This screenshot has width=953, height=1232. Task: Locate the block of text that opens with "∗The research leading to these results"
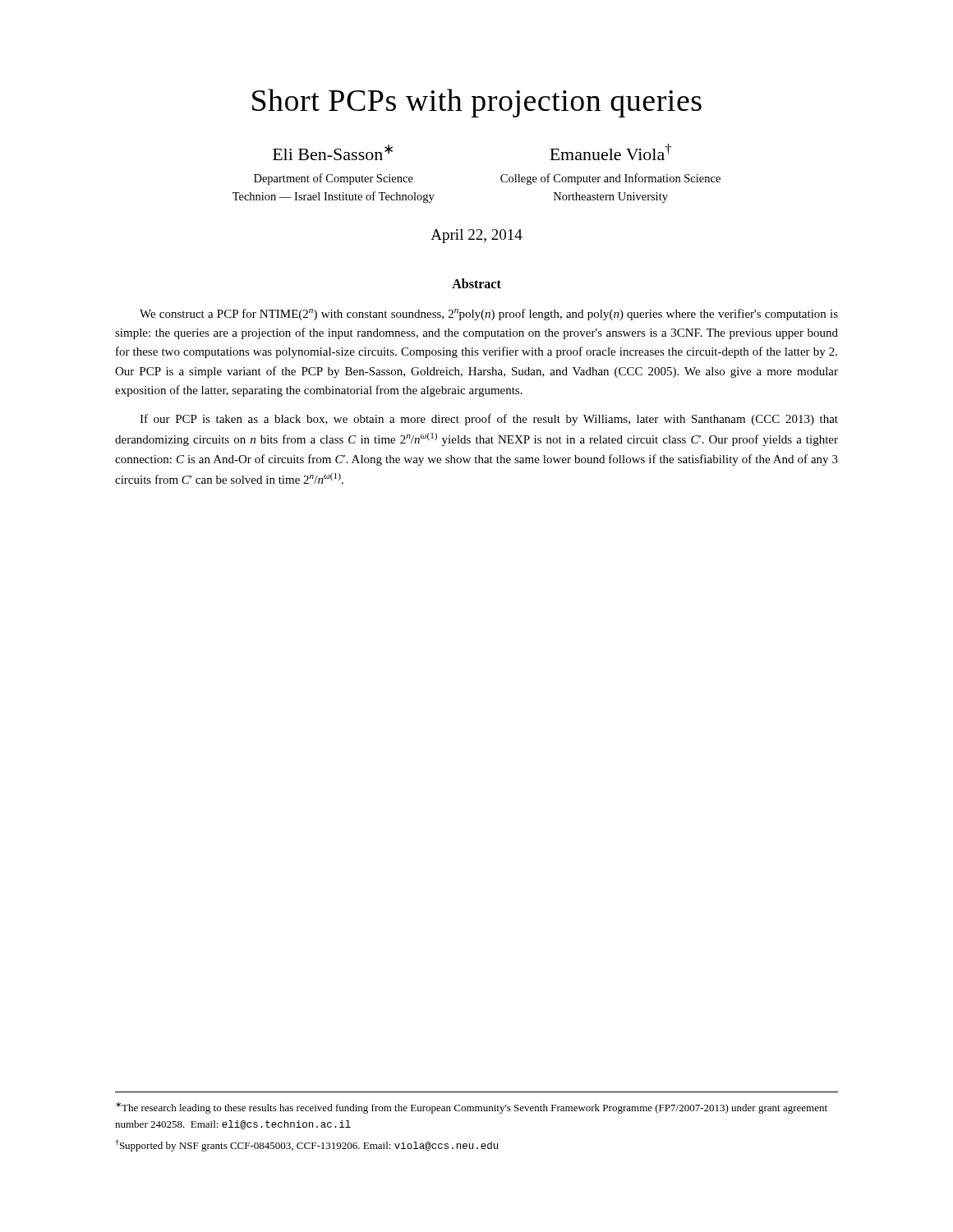471,1116
